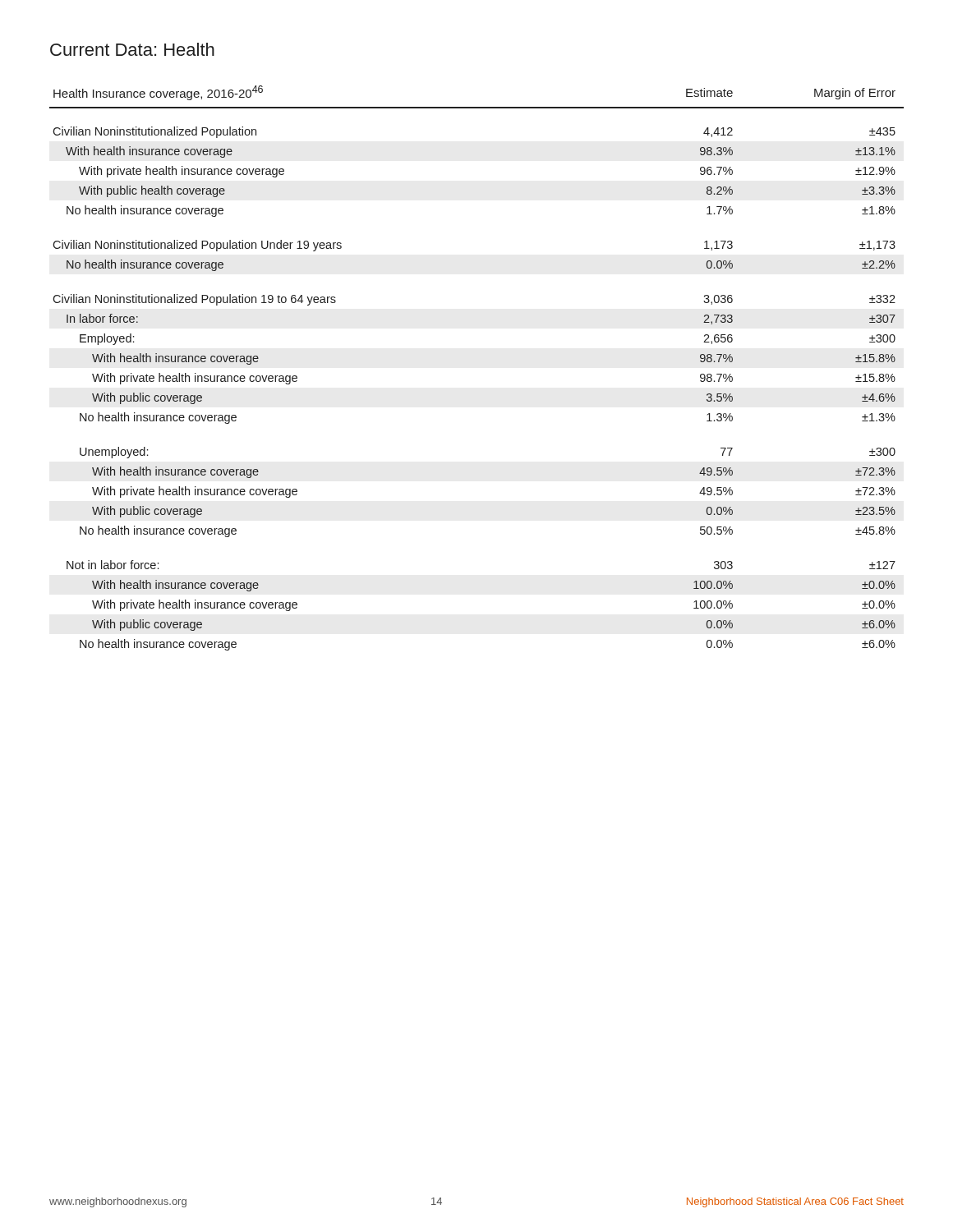Select the block starting "Current Data: Health"
This screenshot has width=953, height=1232.
[132, 50]
